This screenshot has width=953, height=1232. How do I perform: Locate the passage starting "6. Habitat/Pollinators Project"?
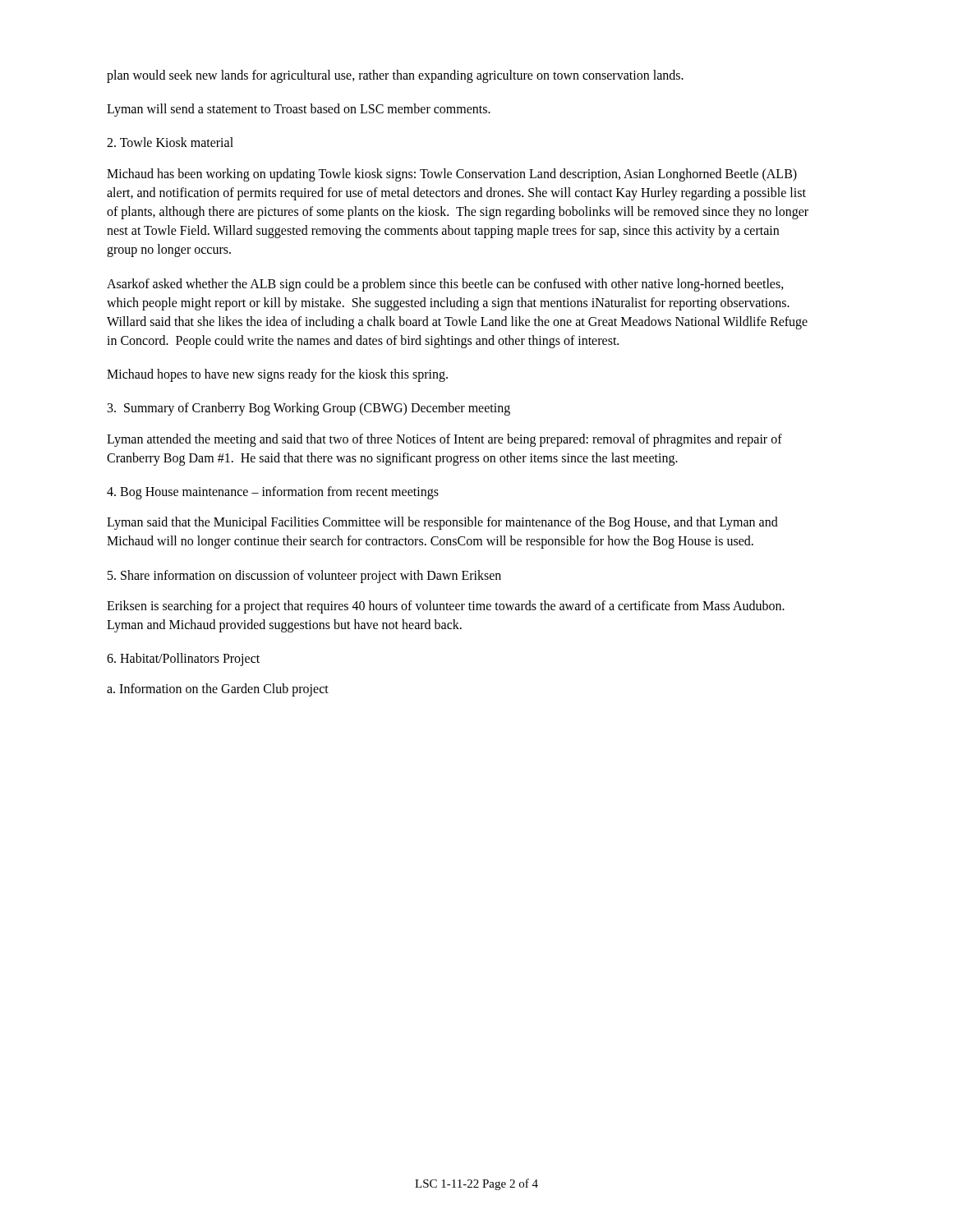click(183, 658)
